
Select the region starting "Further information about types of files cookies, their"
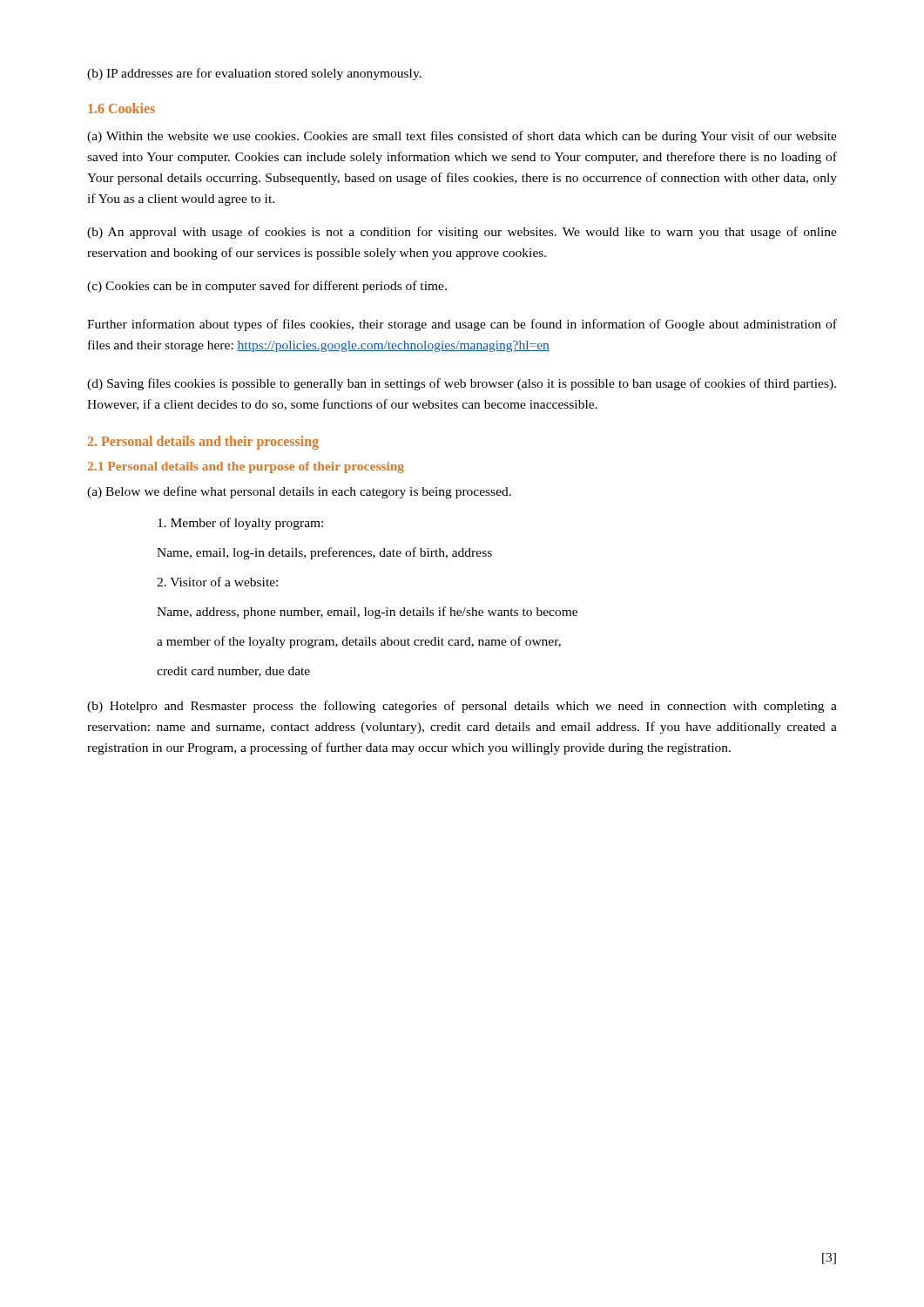(x=462, y=334)
